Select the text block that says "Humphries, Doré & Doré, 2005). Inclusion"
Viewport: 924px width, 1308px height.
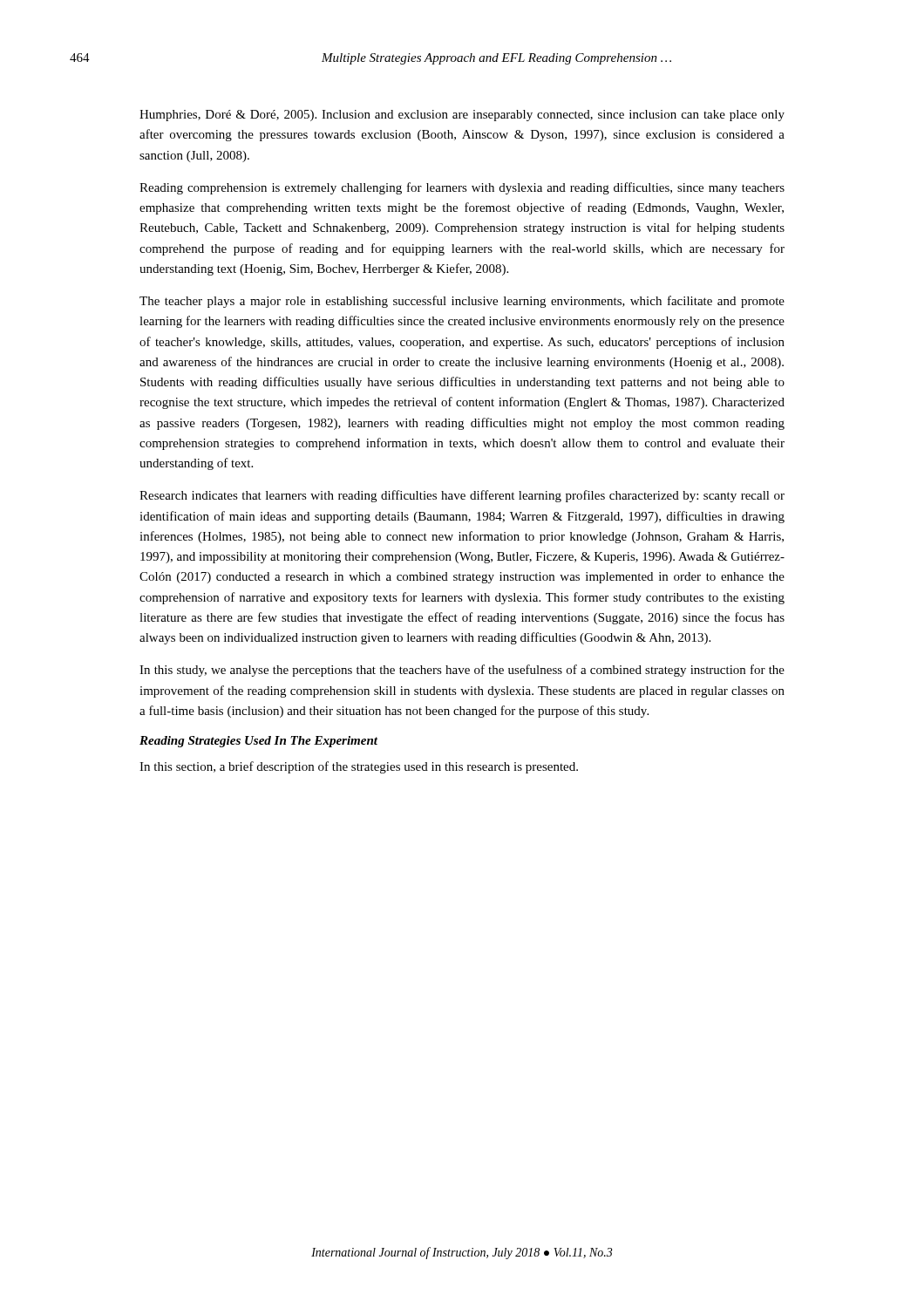(462, 135)
